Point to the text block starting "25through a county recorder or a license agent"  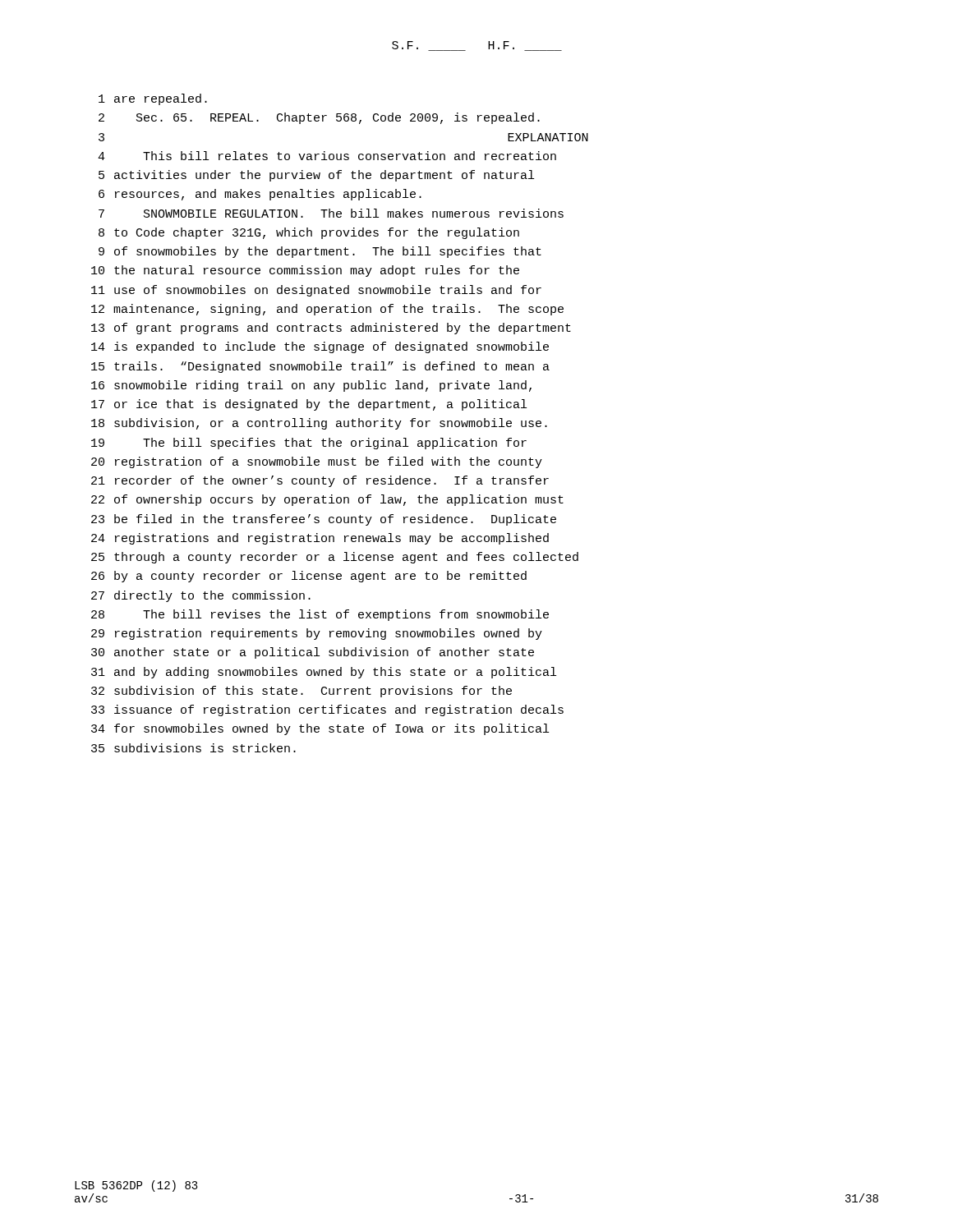pyautogui.click(x=327, y=558)
